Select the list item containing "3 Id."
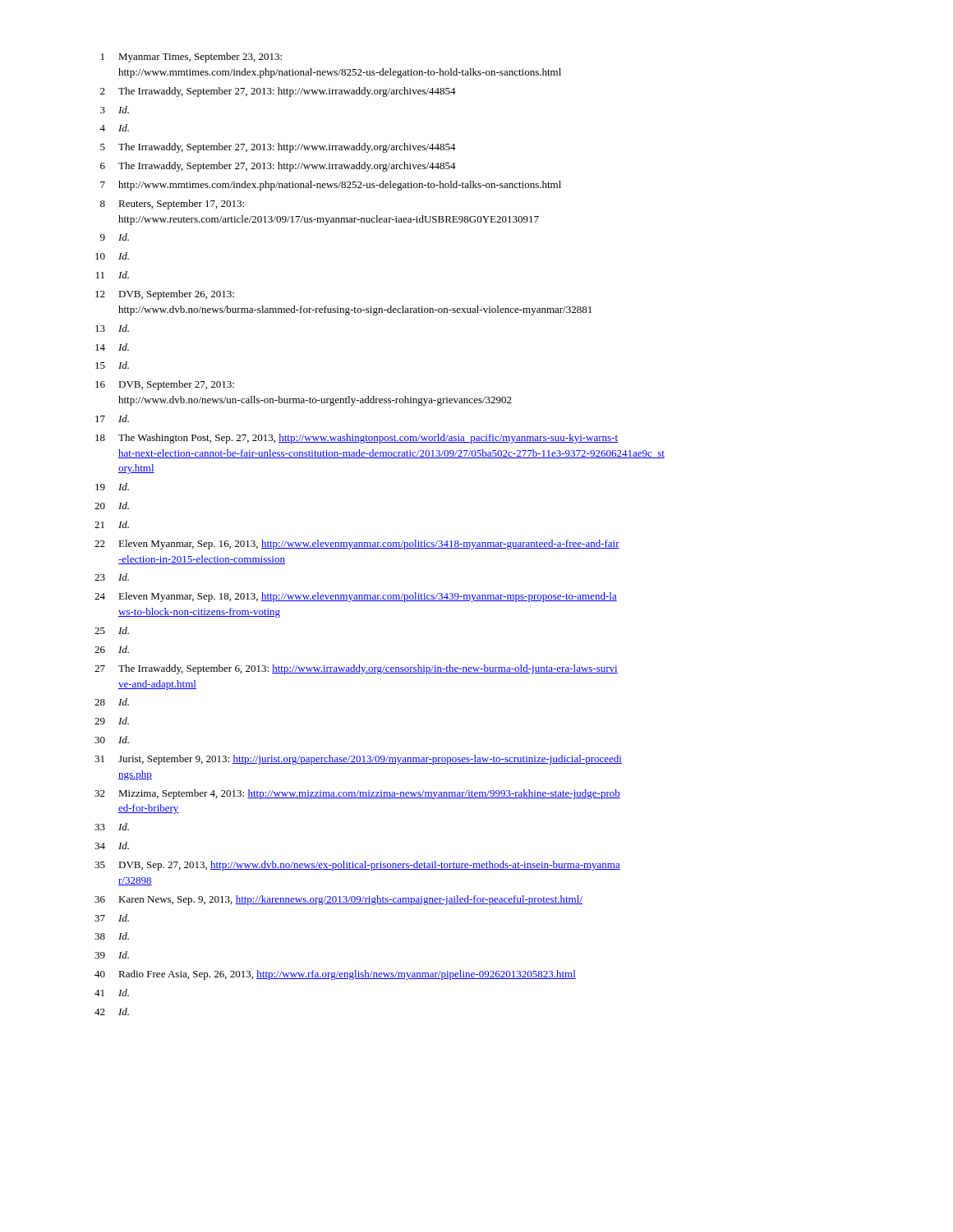 tap(124, 110)
